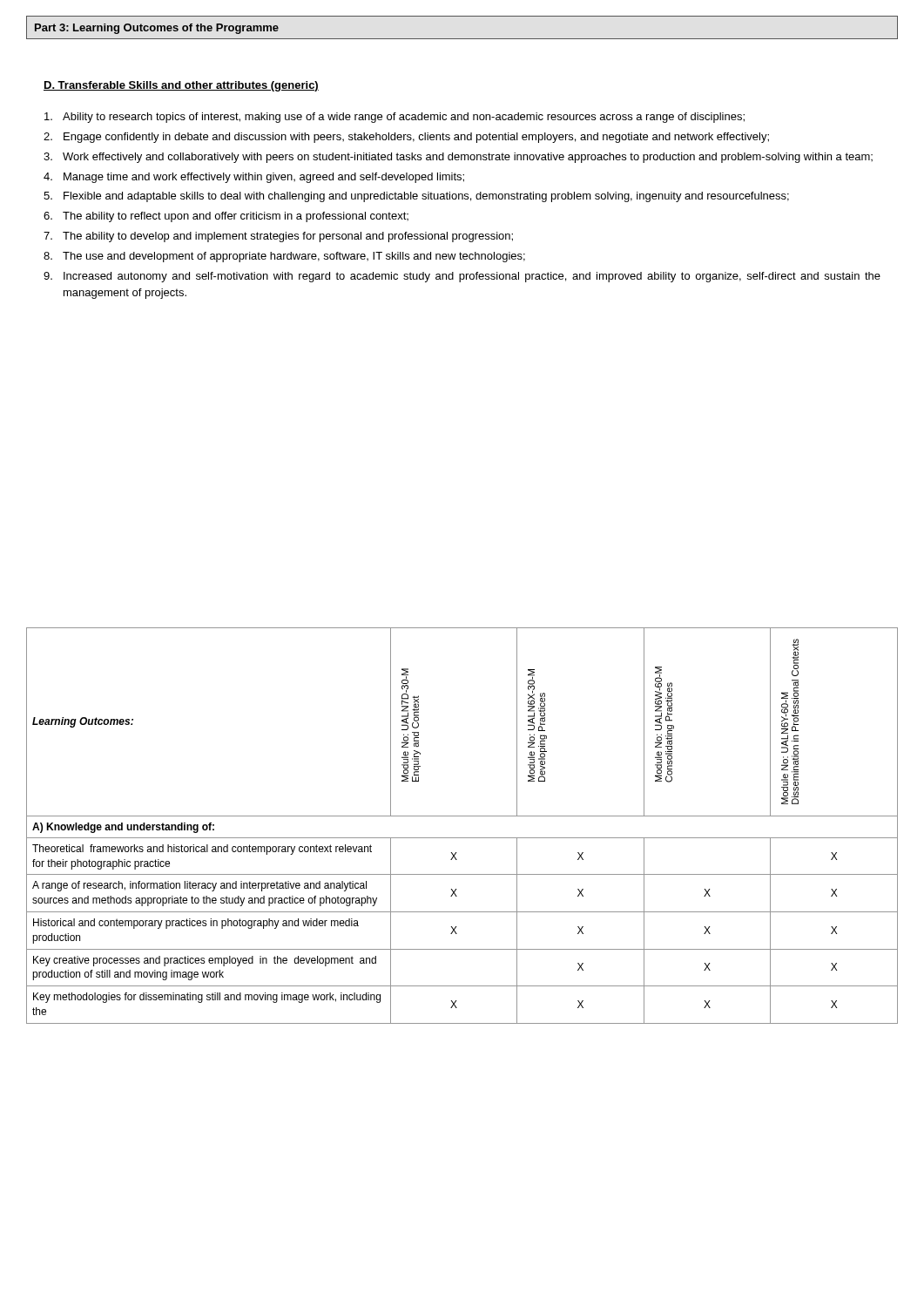924x1307 pixels.
Task: Select the table that reads "Learning Outcomes:"
Action: tap(462, 826)
